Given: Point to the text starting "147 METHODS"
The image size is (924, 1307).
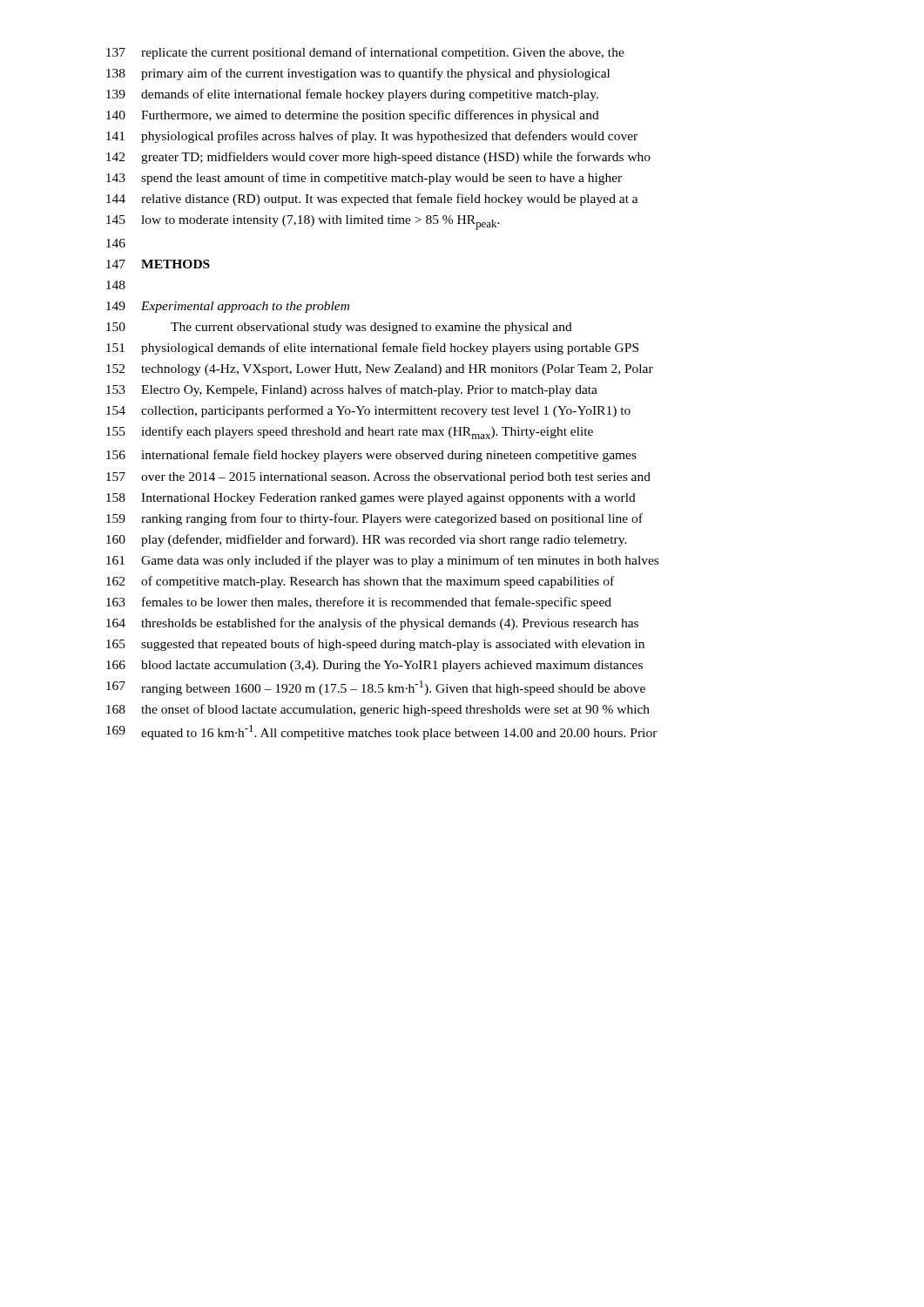Looking at the screenshot, I should pos(158,264).
